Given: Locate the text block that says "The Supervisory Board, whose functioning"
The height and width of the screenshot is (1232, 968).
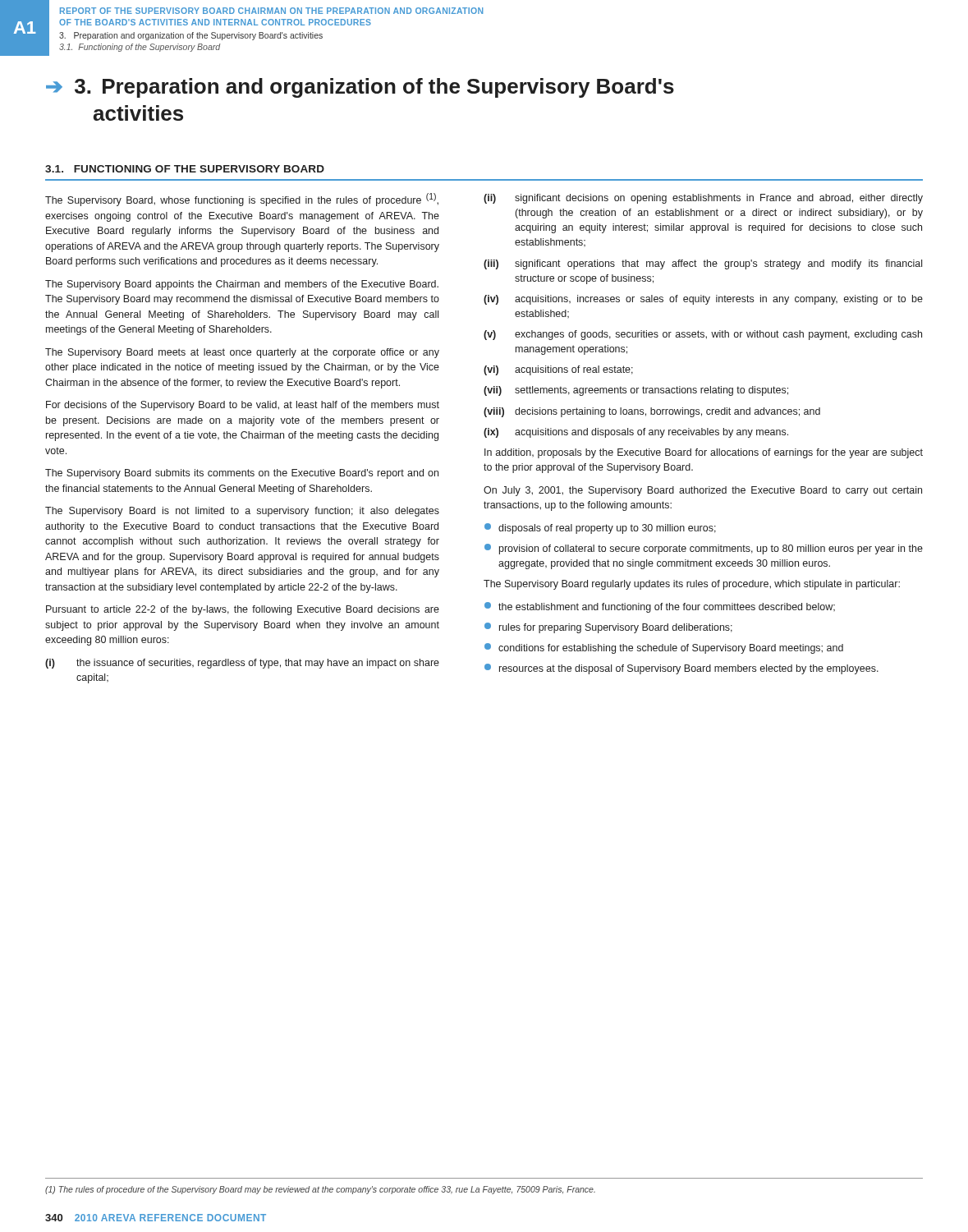Looking at the screenshot, I should click(242, 230).
